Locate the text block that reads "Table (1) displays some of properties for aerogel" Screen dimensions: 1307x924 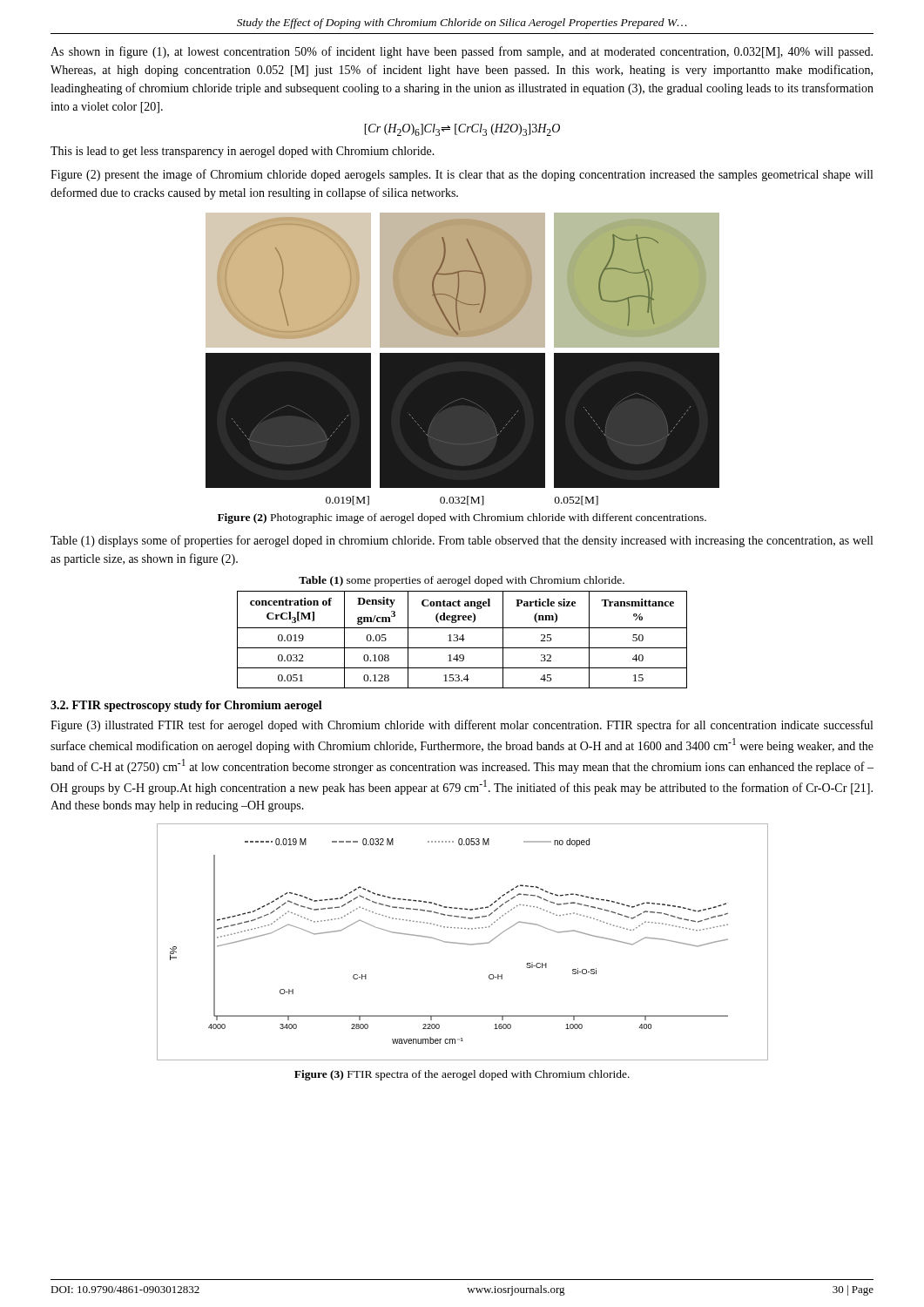[x=462, y=550]
